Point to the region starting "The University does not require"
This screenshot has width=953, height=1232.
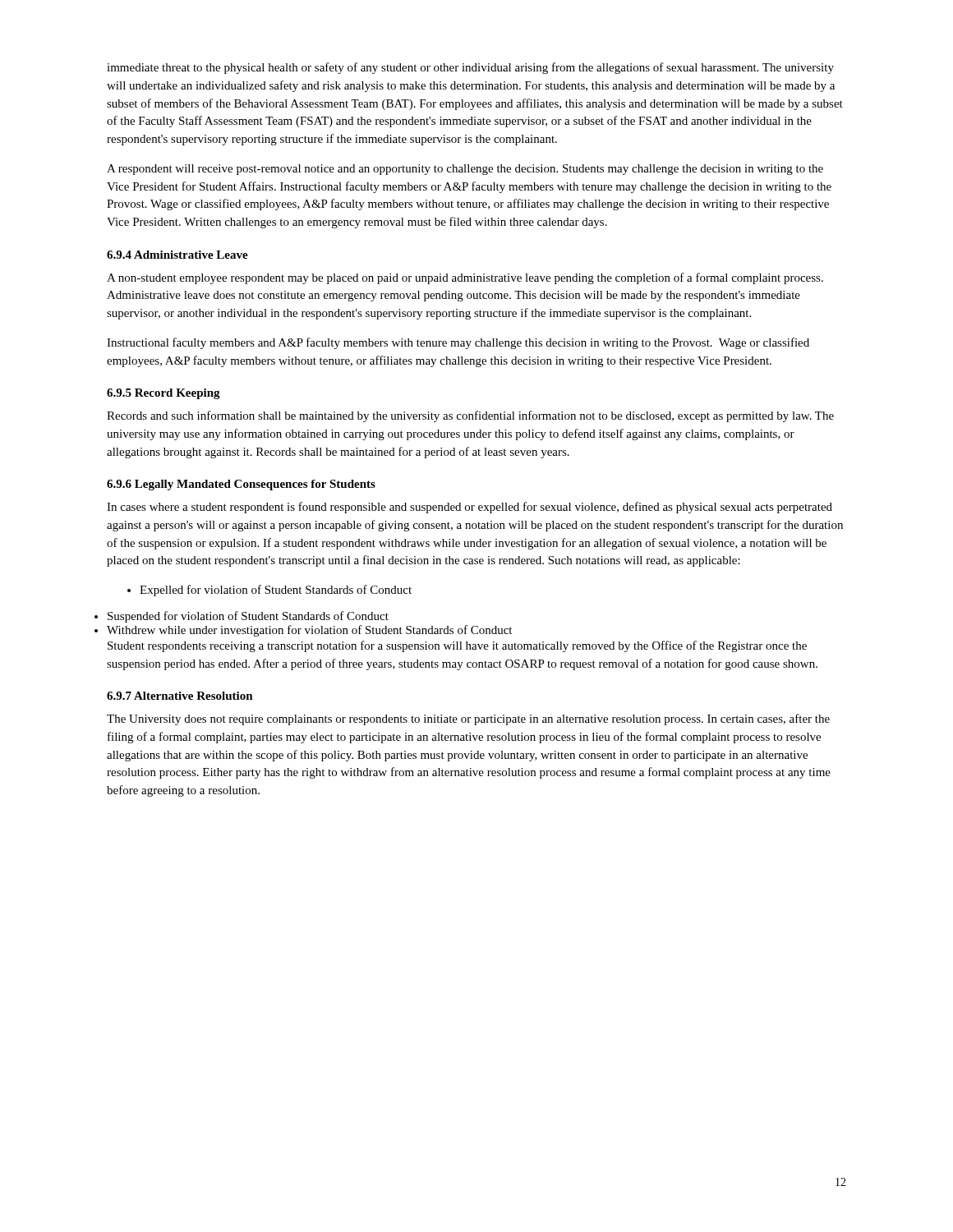tap(476, 755)
